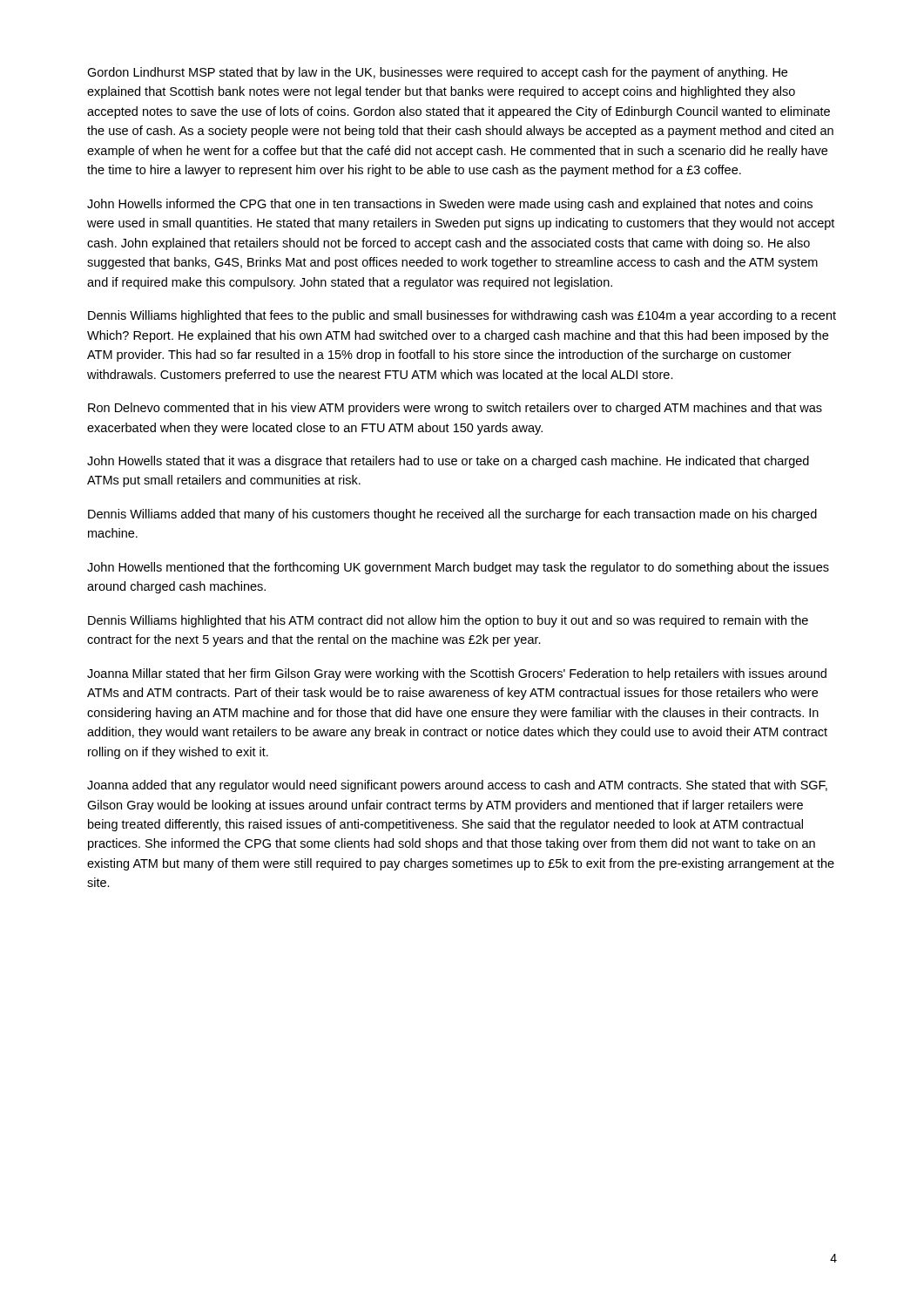The width and height of the screenshot is (924, 1307).
Task: Click the passage that begins "John Howells stated that"
Action: [x=448, y=471]
